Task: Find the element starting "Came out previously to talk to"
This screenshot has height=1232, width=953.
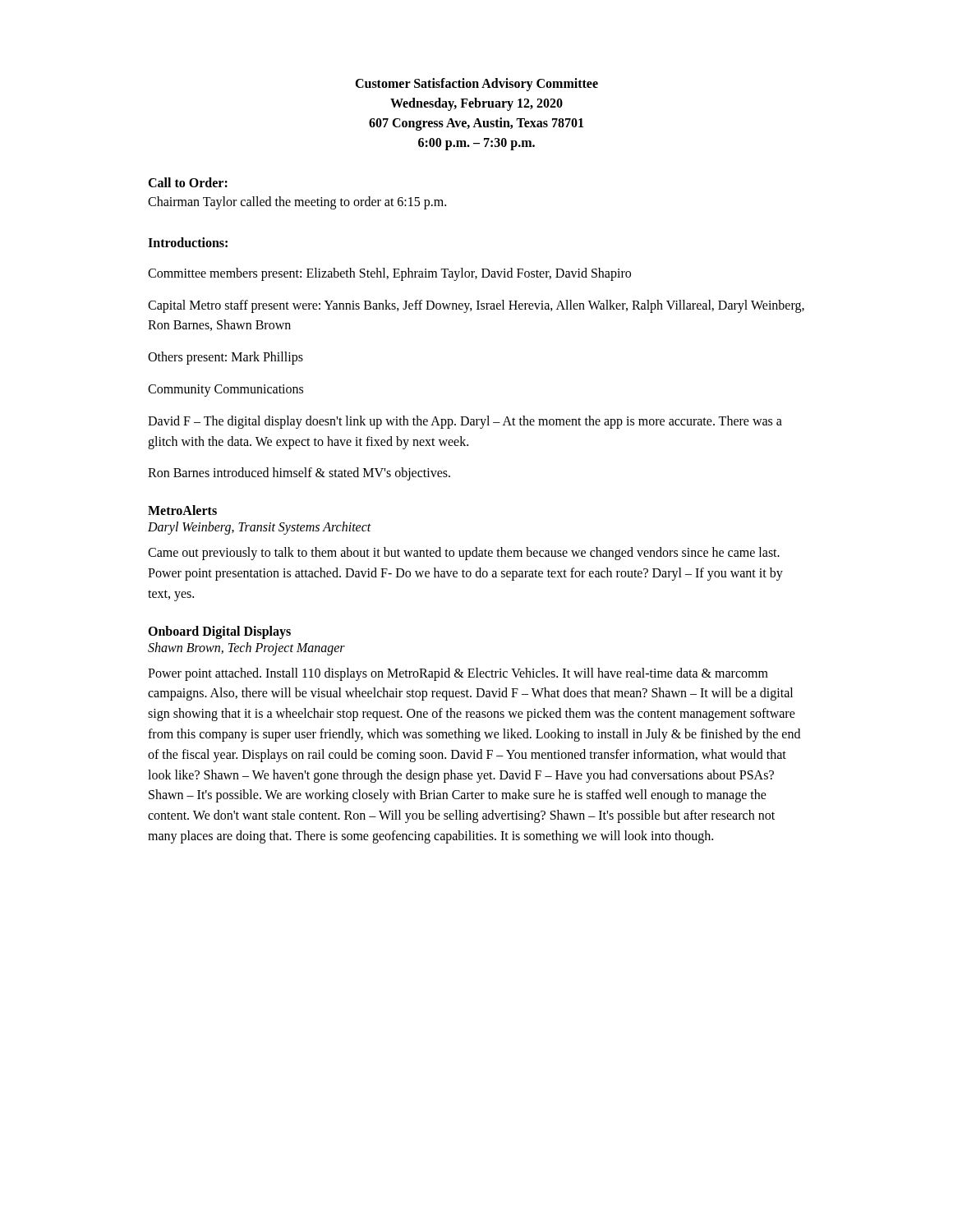Action: click(465, 573)
